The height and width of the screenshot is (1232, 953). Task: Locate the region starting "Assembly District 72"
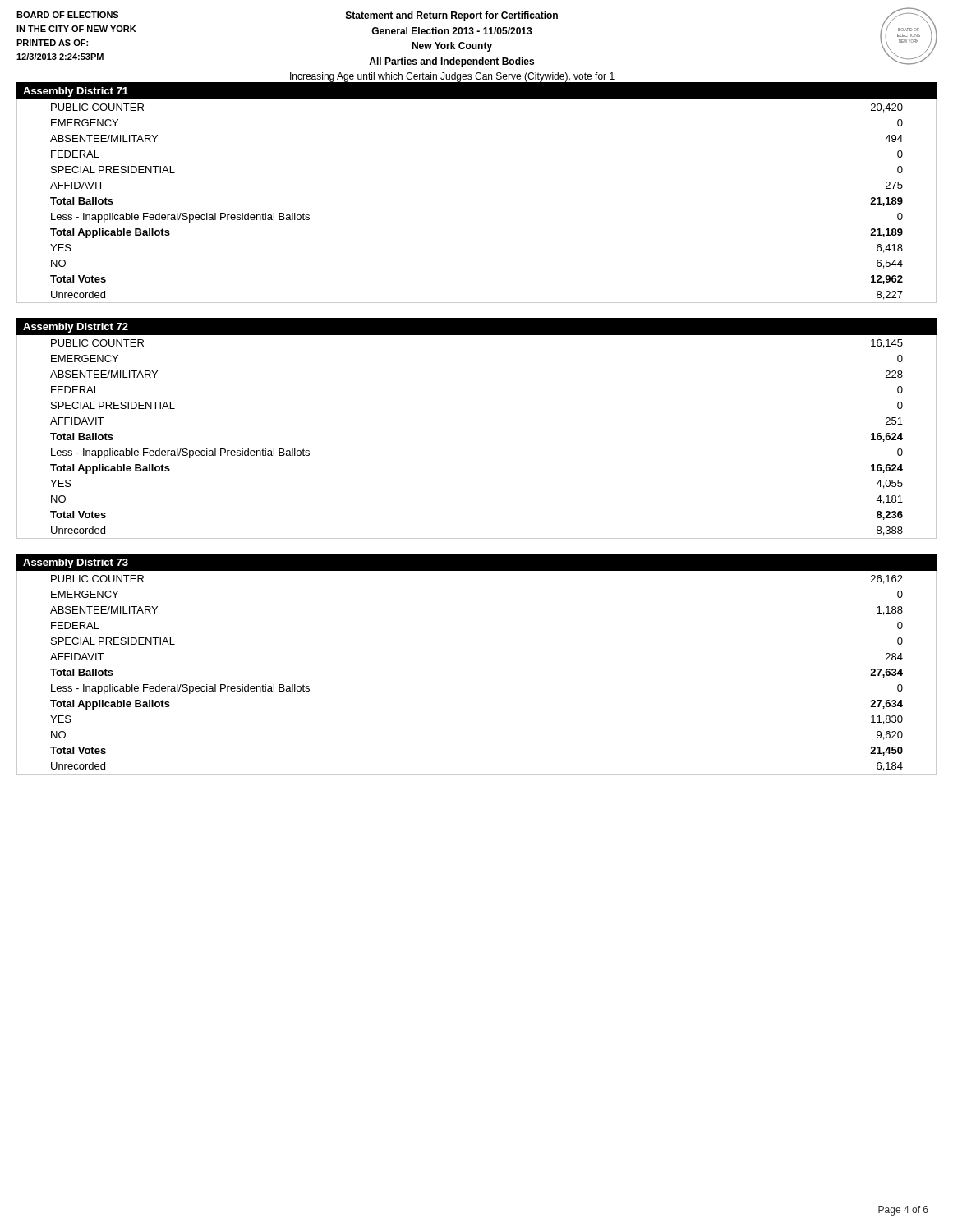[x=76, y=326]
